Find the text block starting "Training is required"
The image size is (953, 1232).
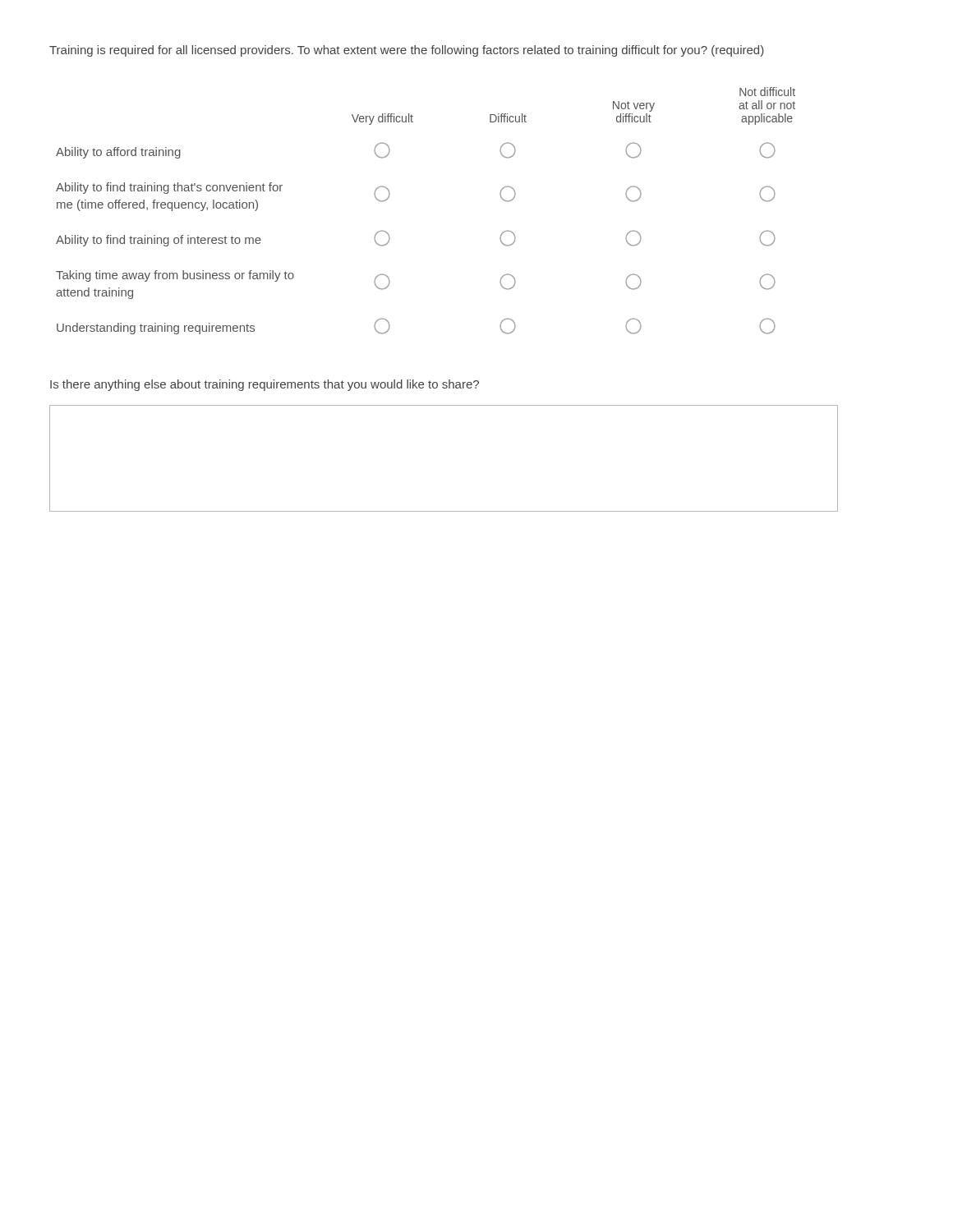pyautogui.click(x=407, y=50)
